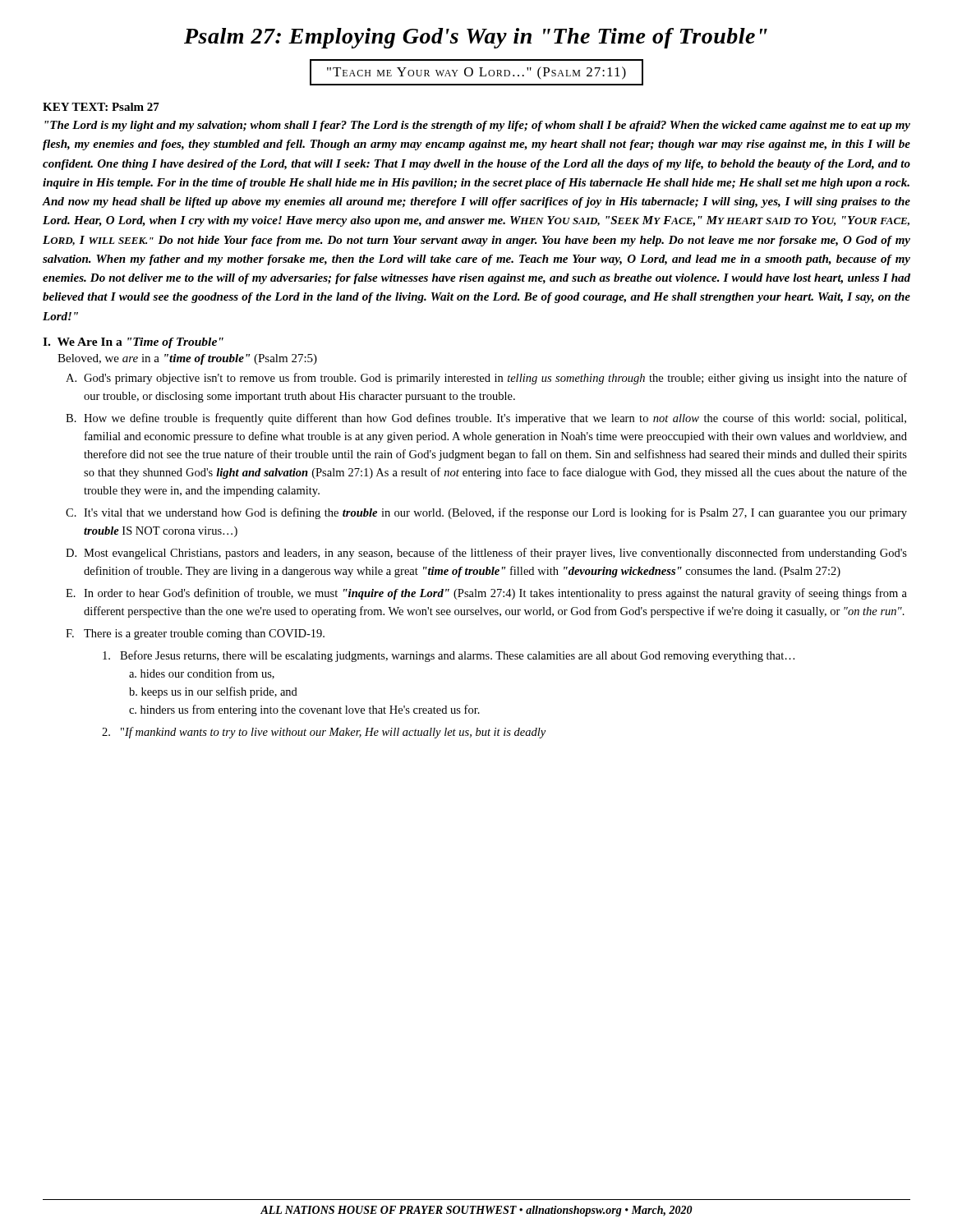This screenshot has height=1232, width=953.
Task: Locate the text starting "Before Jesus returns, there will be escalating judgments,"
Action: point(449,656)
